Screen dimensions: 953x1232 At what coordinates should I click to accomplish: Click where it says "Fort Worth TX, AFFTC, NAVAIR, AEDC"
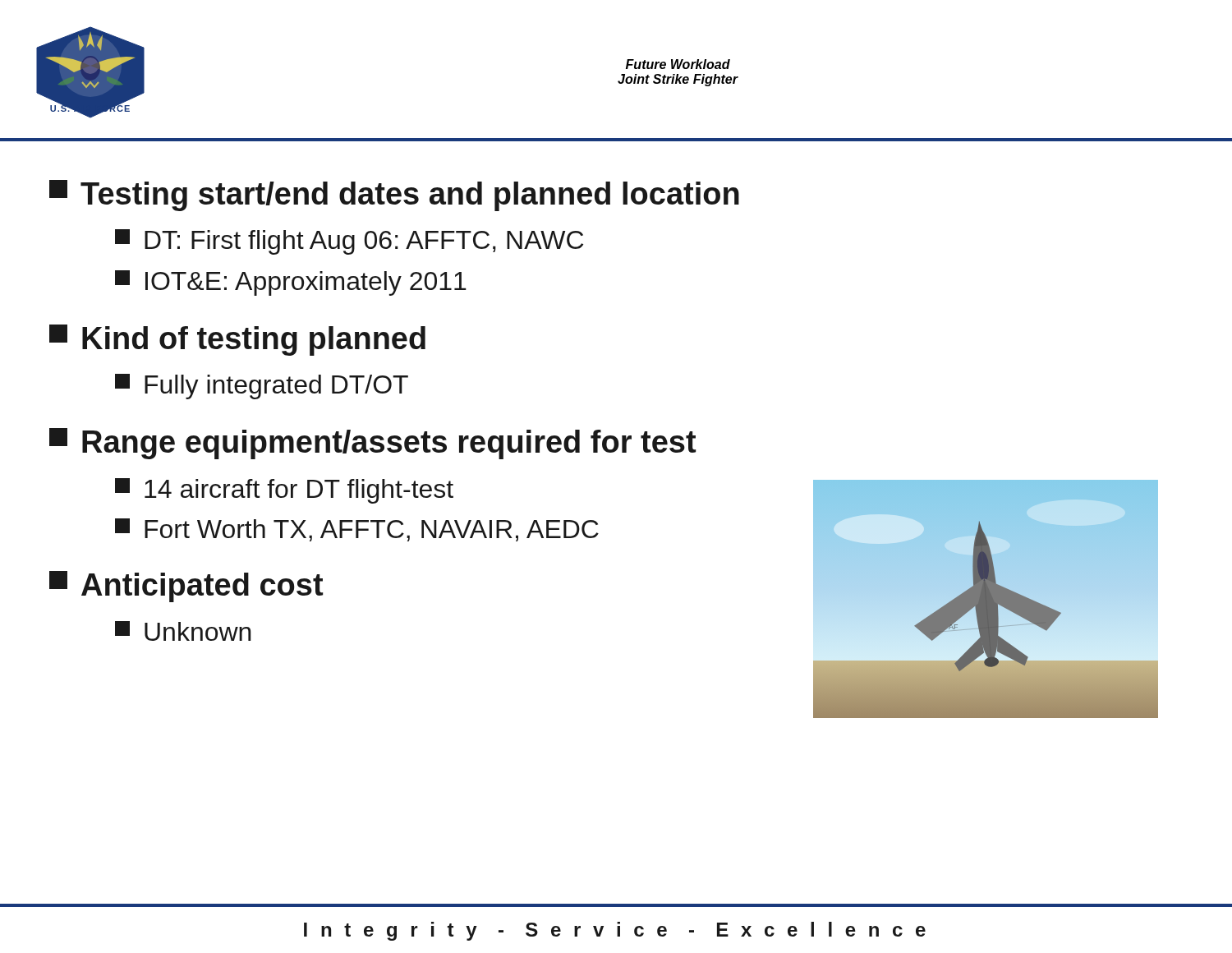tap(357, 529)
